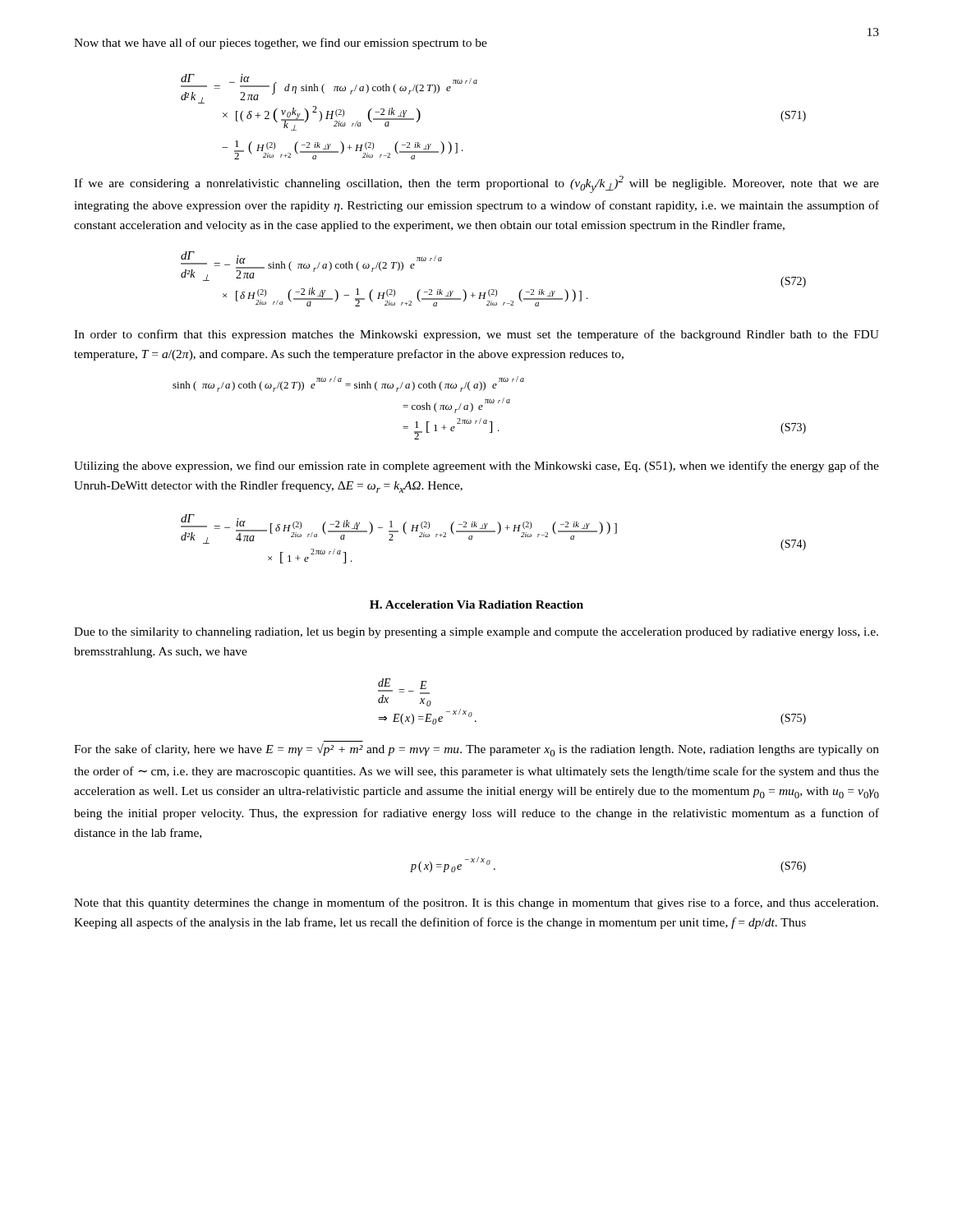Select the block starting "p ( x ) = p 0 e"

coord(476,868)
